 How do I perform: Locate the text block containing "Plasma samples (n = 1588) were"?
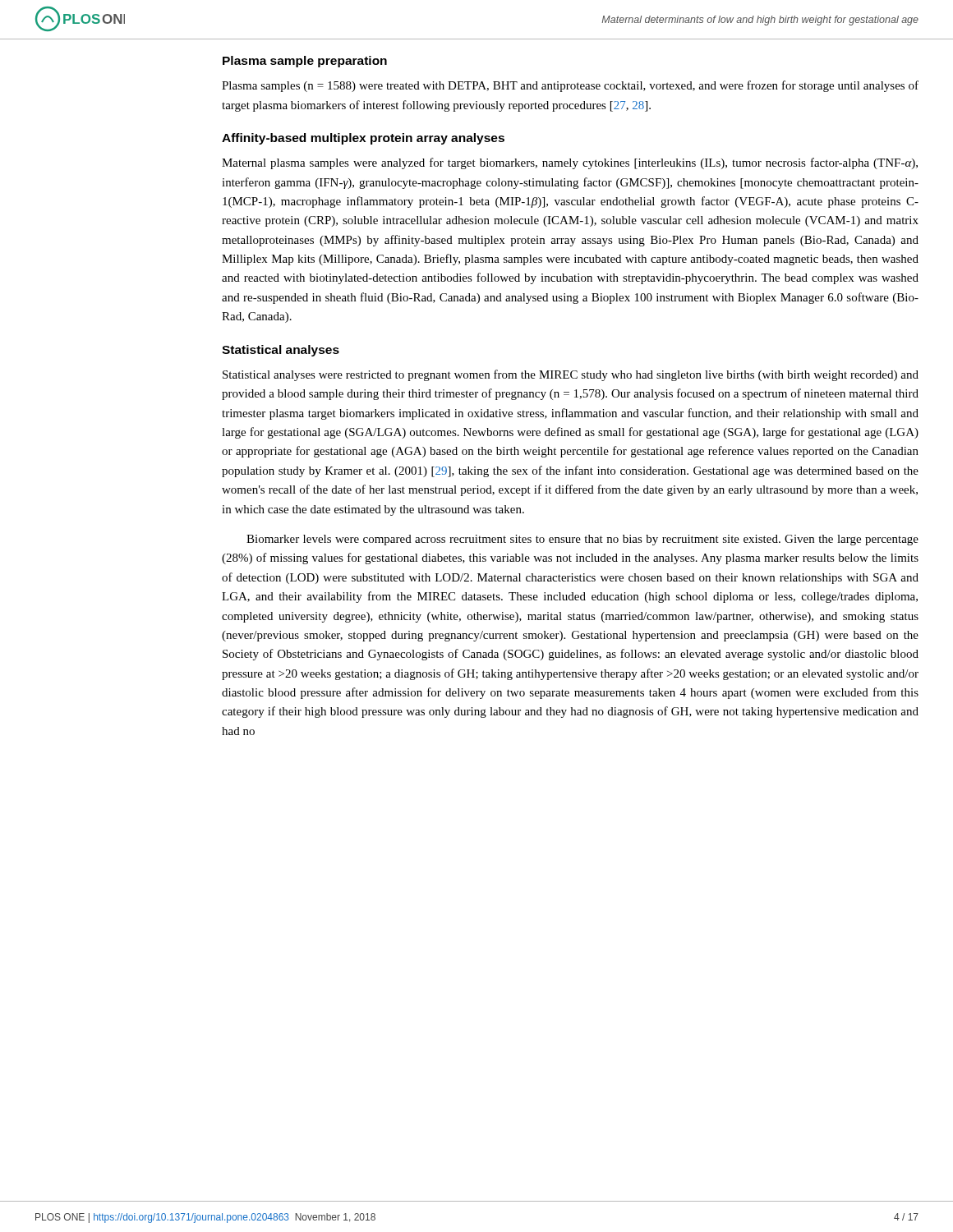[570, 95]
